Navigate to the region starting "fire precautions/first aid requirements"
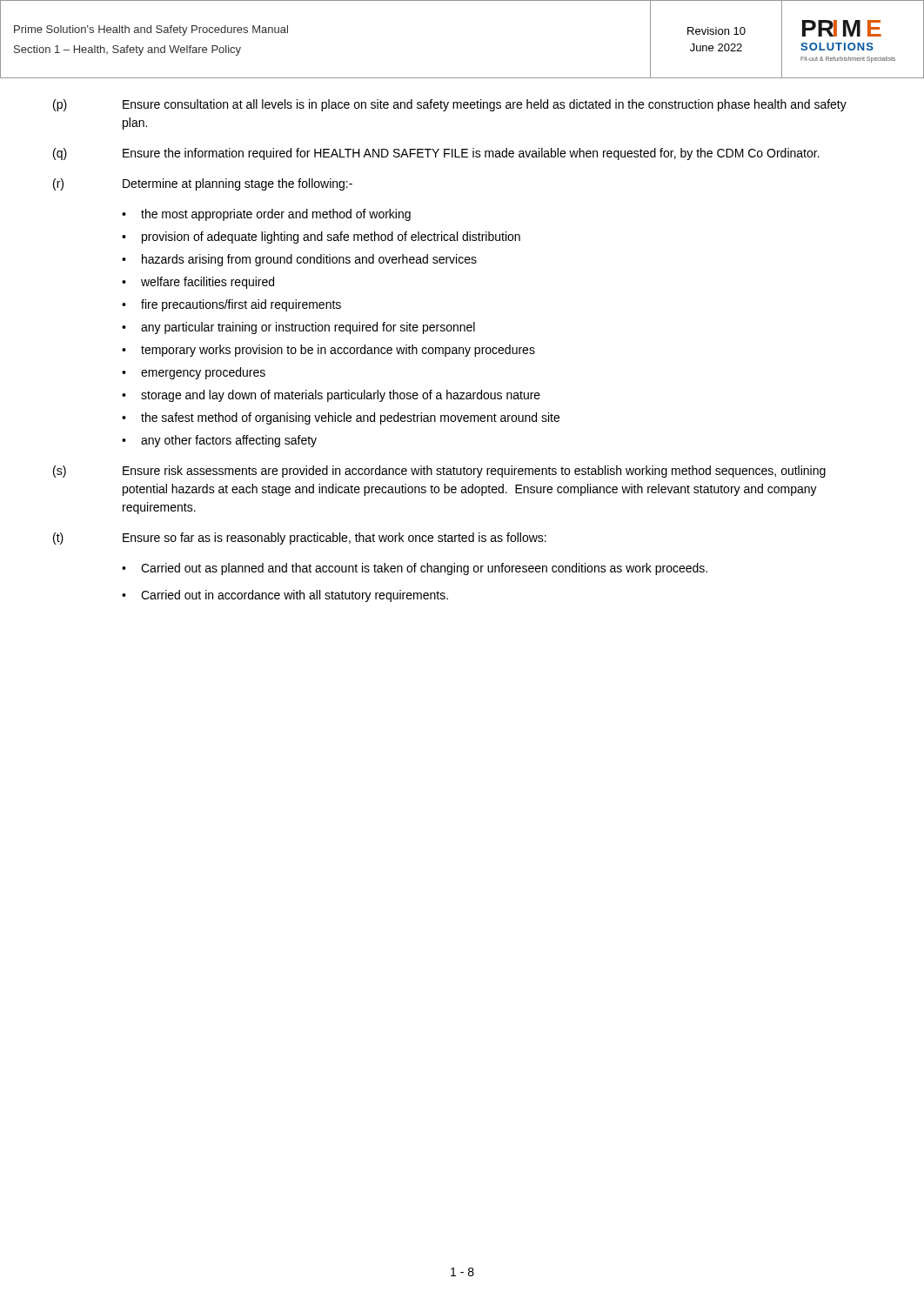This screenshot has height=1305, width=924. (241, 305)
